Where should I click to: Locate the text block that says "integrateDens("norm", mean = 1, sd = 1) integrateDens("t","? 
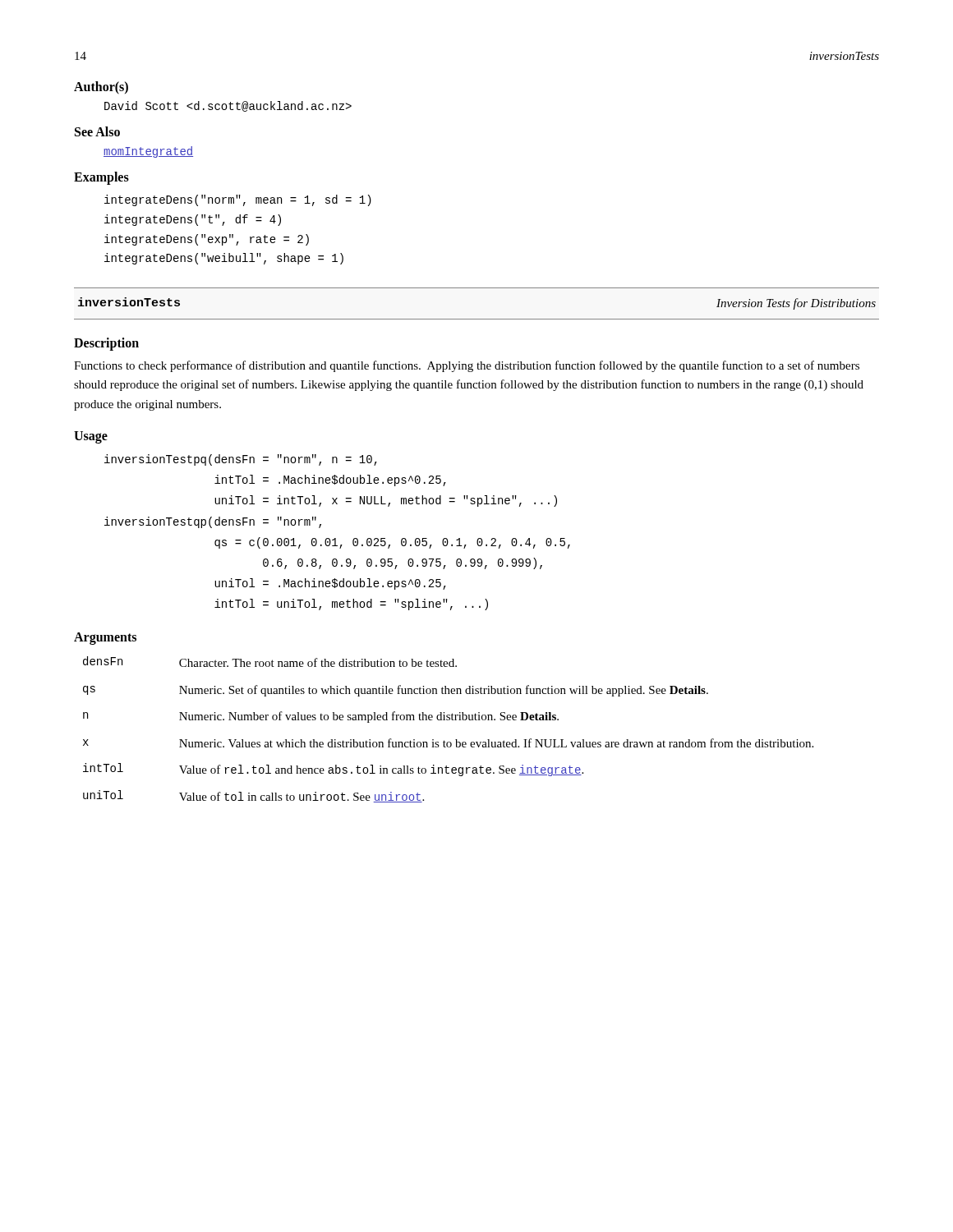(238, 200)
